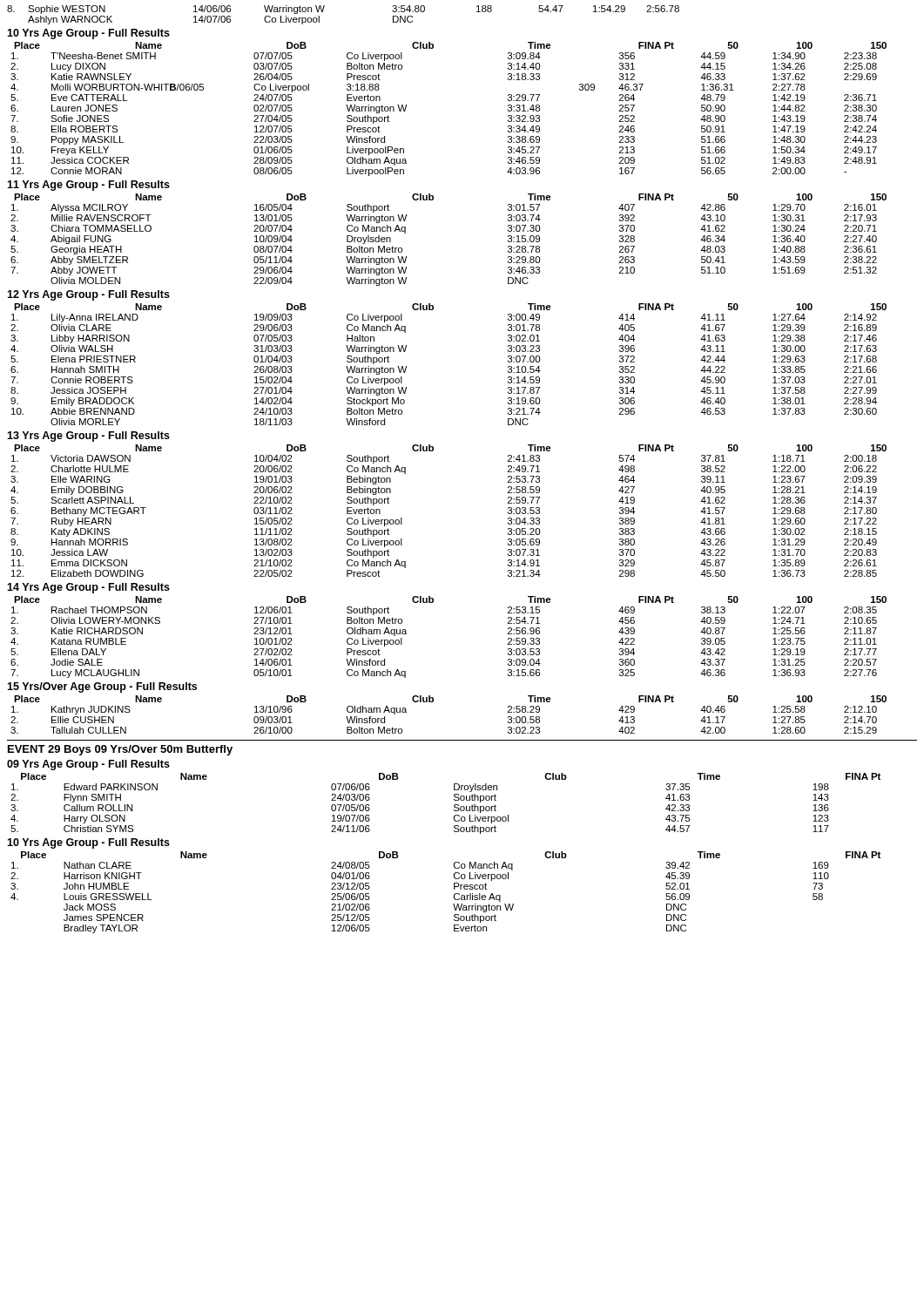This screenshot has width=924, height=1307.
Task: Locate the text "15 Yrs/Over Age Group - Full Results"
Action: point(102,687)
